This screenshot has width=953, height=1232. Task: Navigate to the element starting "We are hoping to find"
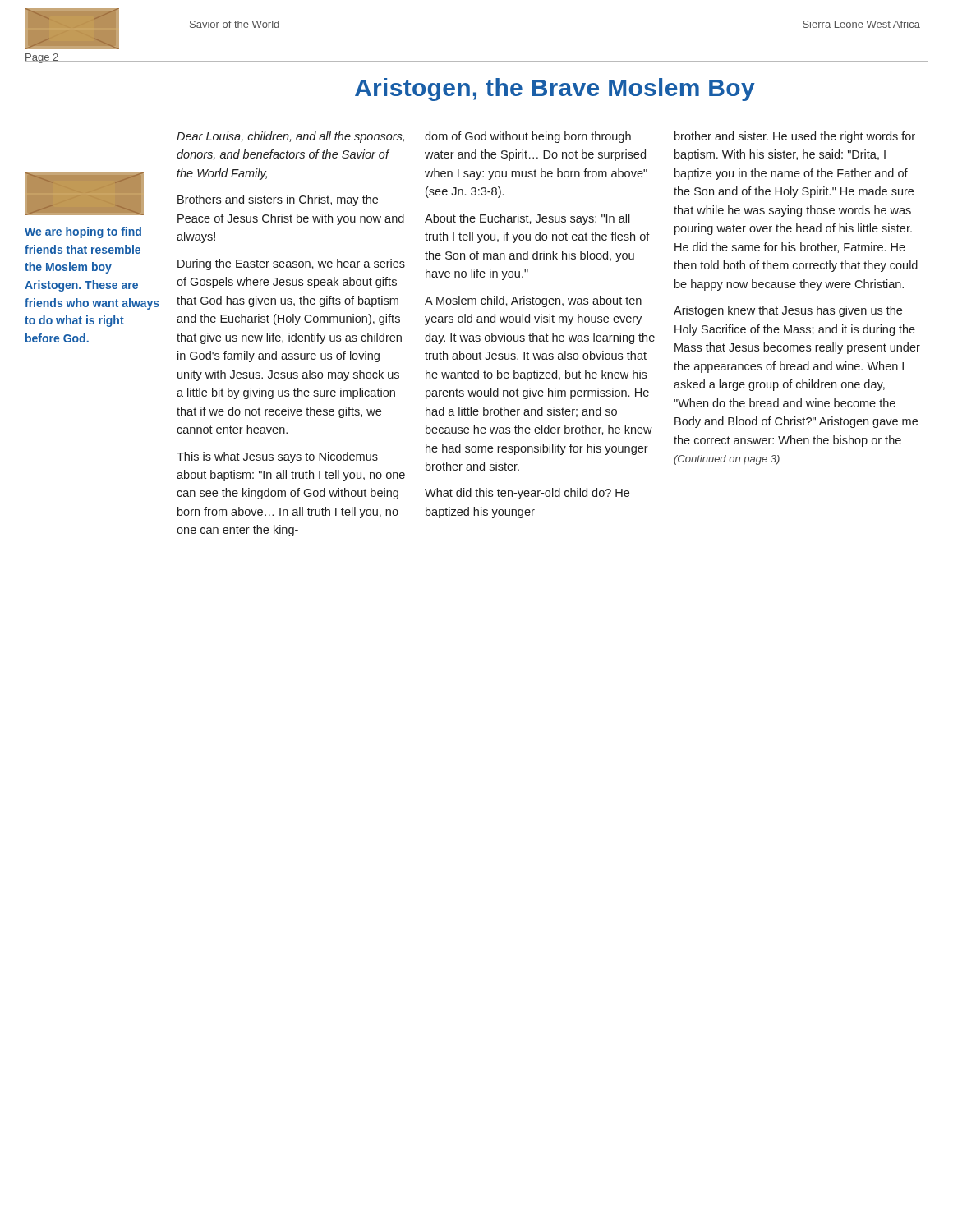(x=92, y=285)
